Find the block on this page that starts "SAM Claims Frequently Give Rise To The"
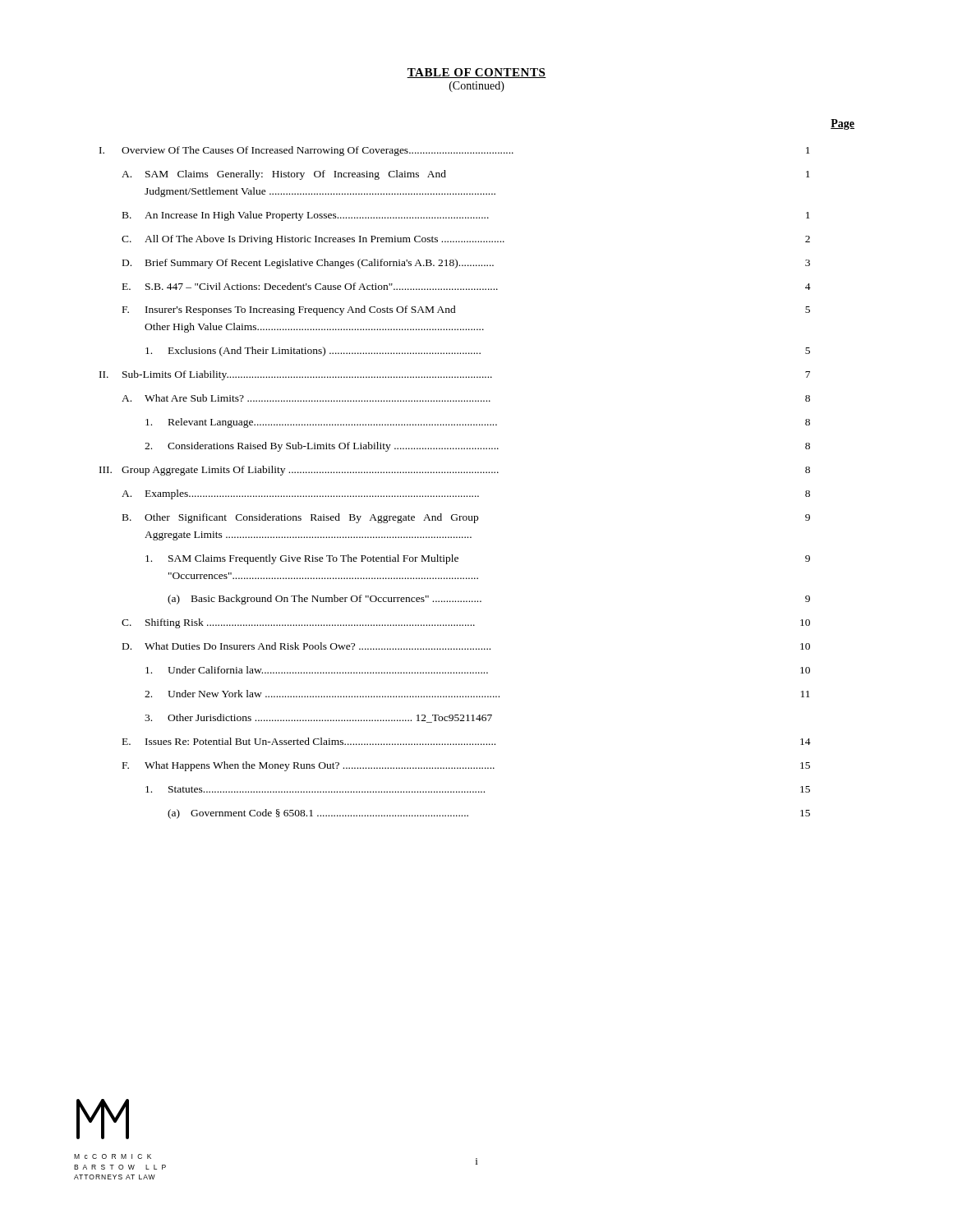This screenshot has height=1232, width=953. (x=454, y=567)
